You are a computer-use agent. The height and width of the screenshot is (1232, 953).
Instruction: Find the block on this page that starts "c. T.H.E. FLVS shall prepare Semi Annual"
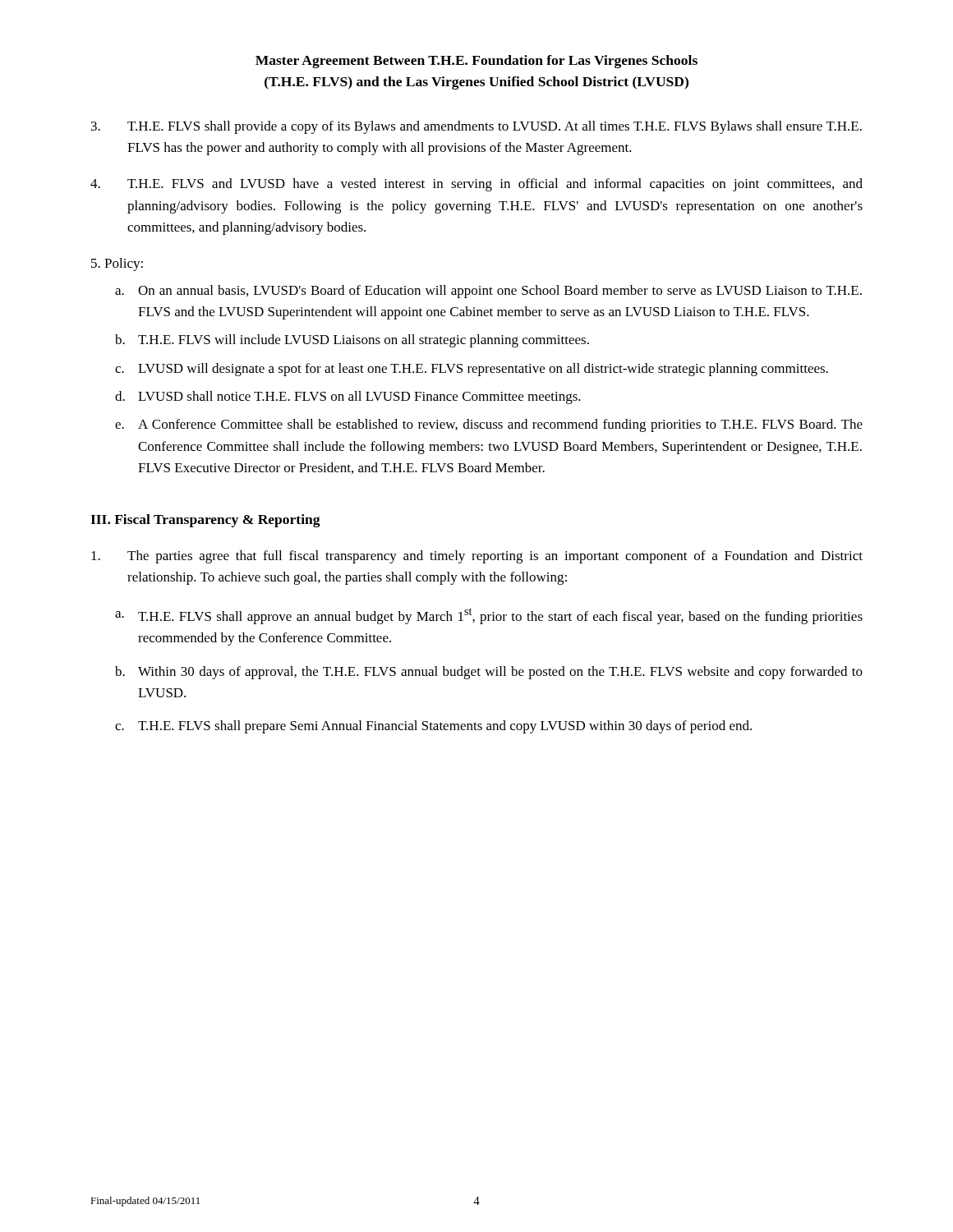coord(489,726)
